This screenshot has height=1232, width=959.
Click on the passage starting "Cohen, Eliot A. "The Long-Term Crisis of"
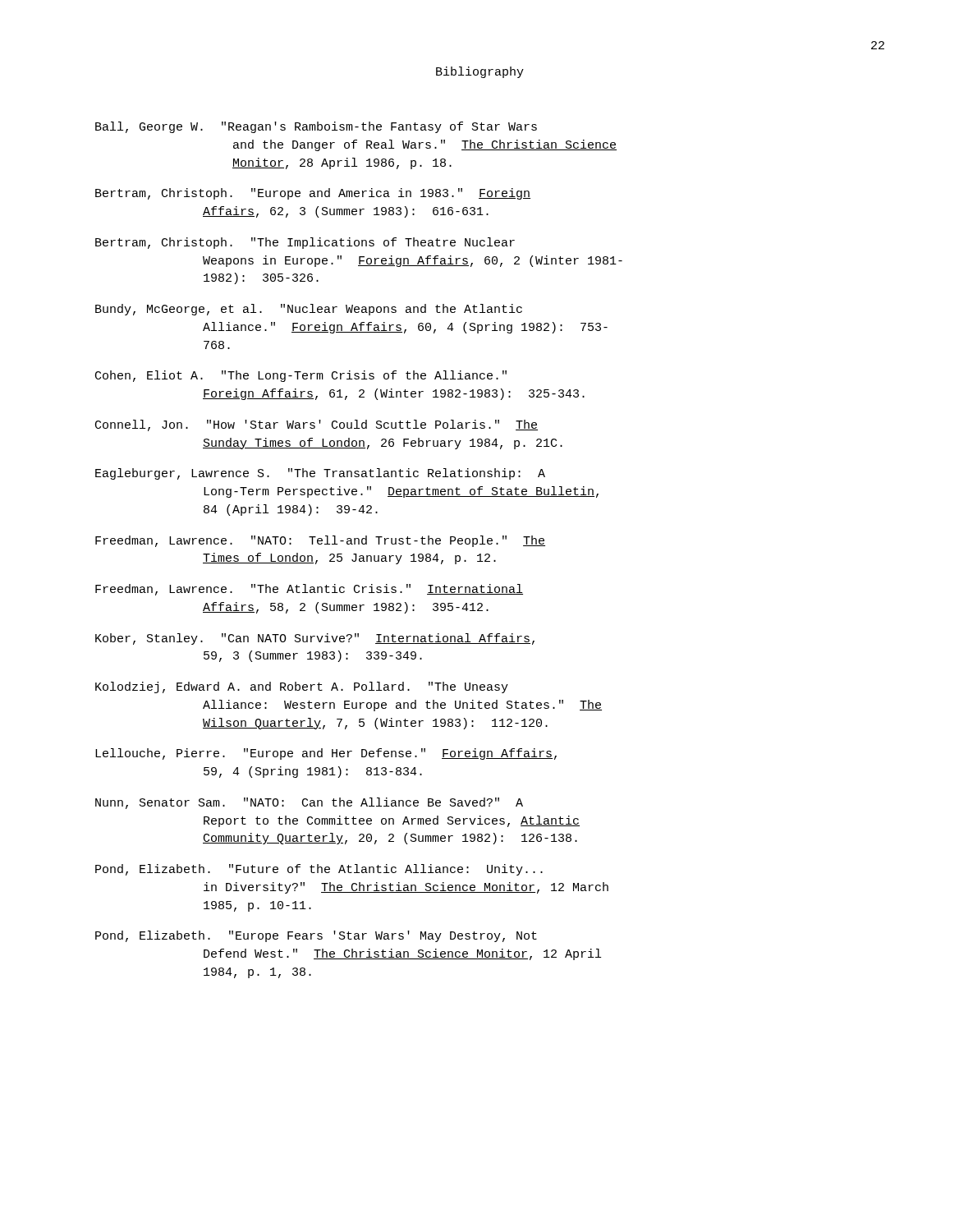tap(341, 386)
